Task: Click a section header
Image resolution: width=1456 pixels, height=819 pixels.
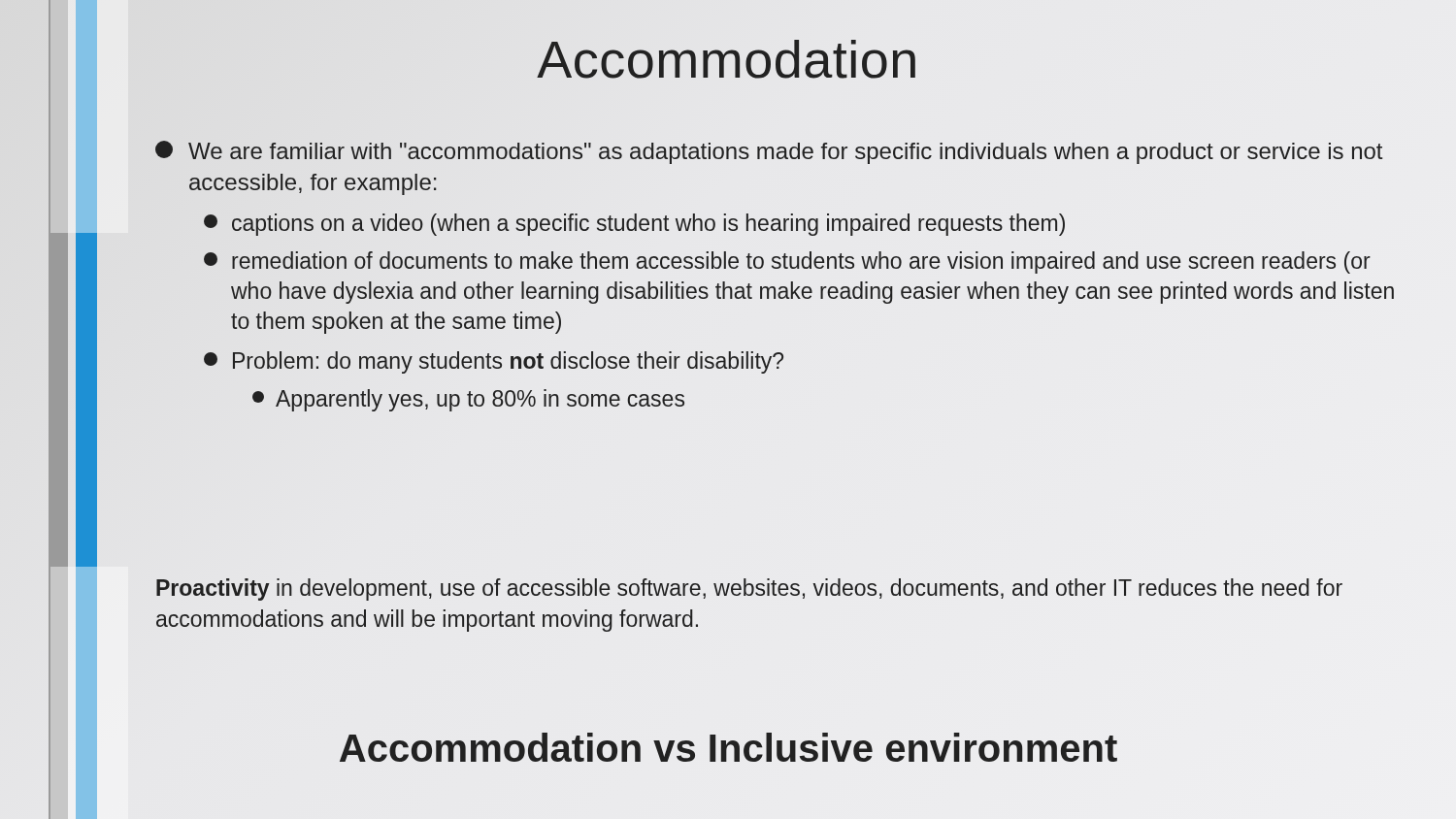Action: [728, 748]
